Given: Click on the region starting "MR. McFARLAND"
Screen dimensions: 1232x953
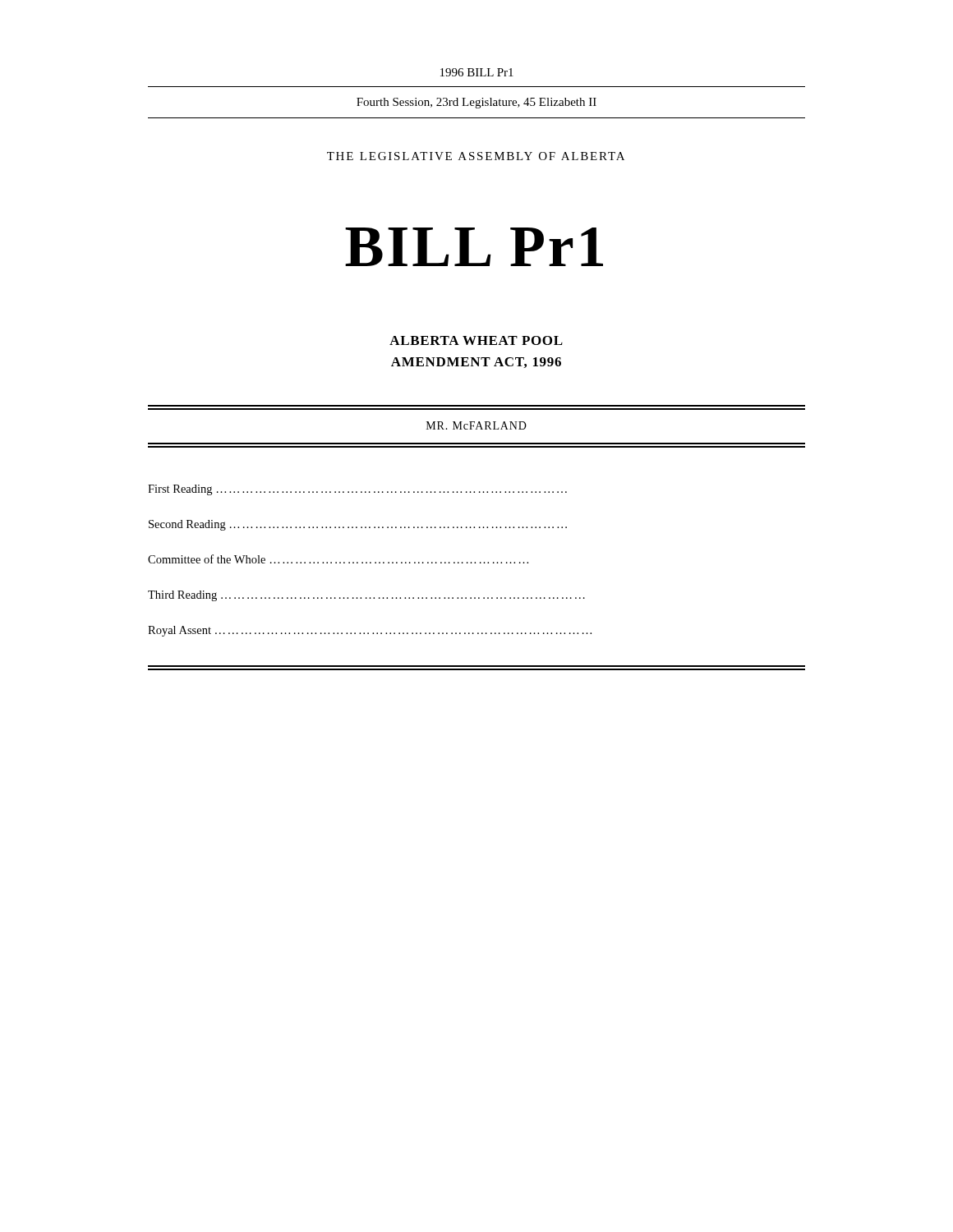Looking at the screenshot, I should (x=476, y=426).
